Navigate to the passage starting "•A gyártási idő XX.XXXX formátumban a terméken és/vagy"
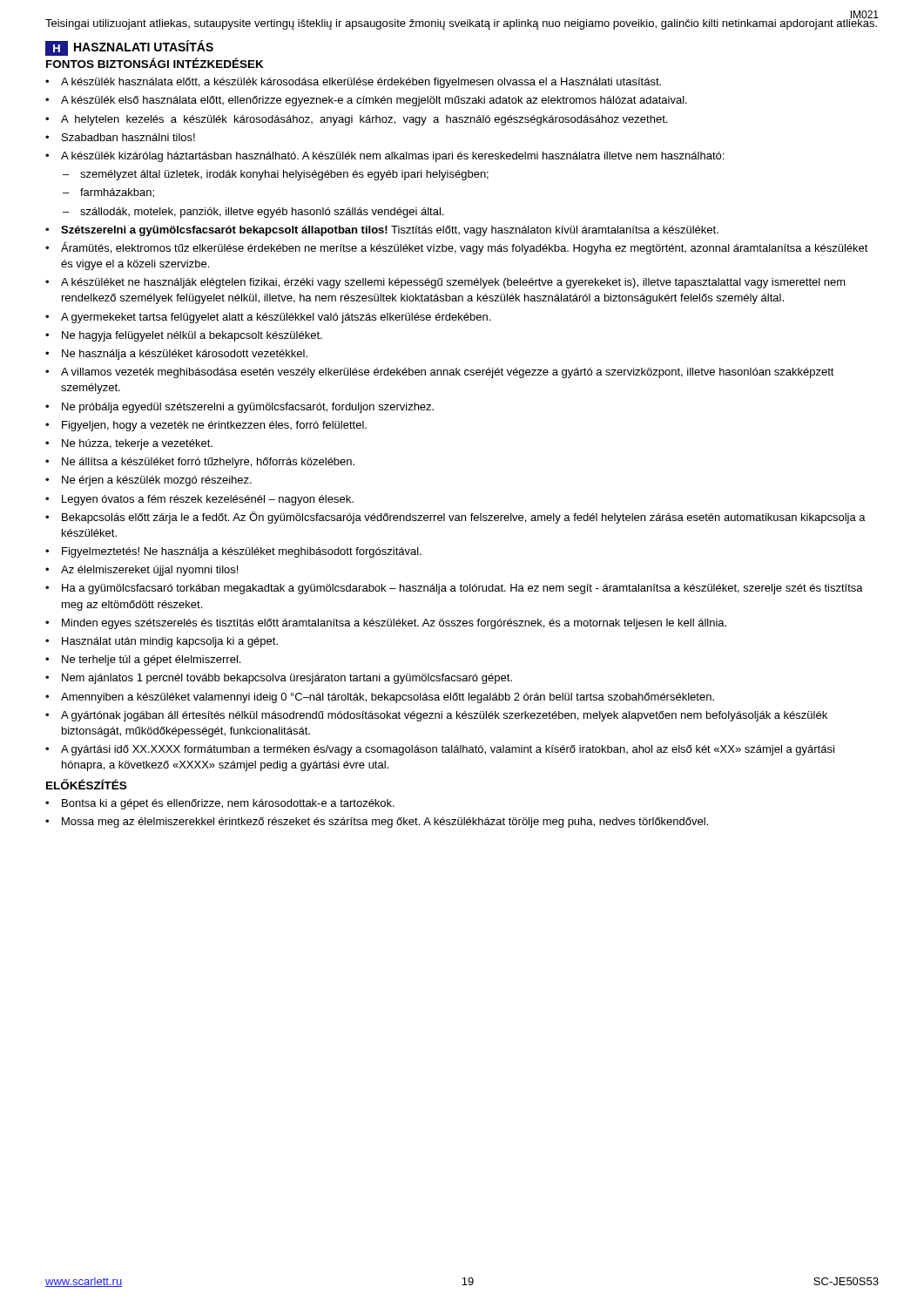Viewport: 924px width, 1307px height. click(x=462, y=757)
